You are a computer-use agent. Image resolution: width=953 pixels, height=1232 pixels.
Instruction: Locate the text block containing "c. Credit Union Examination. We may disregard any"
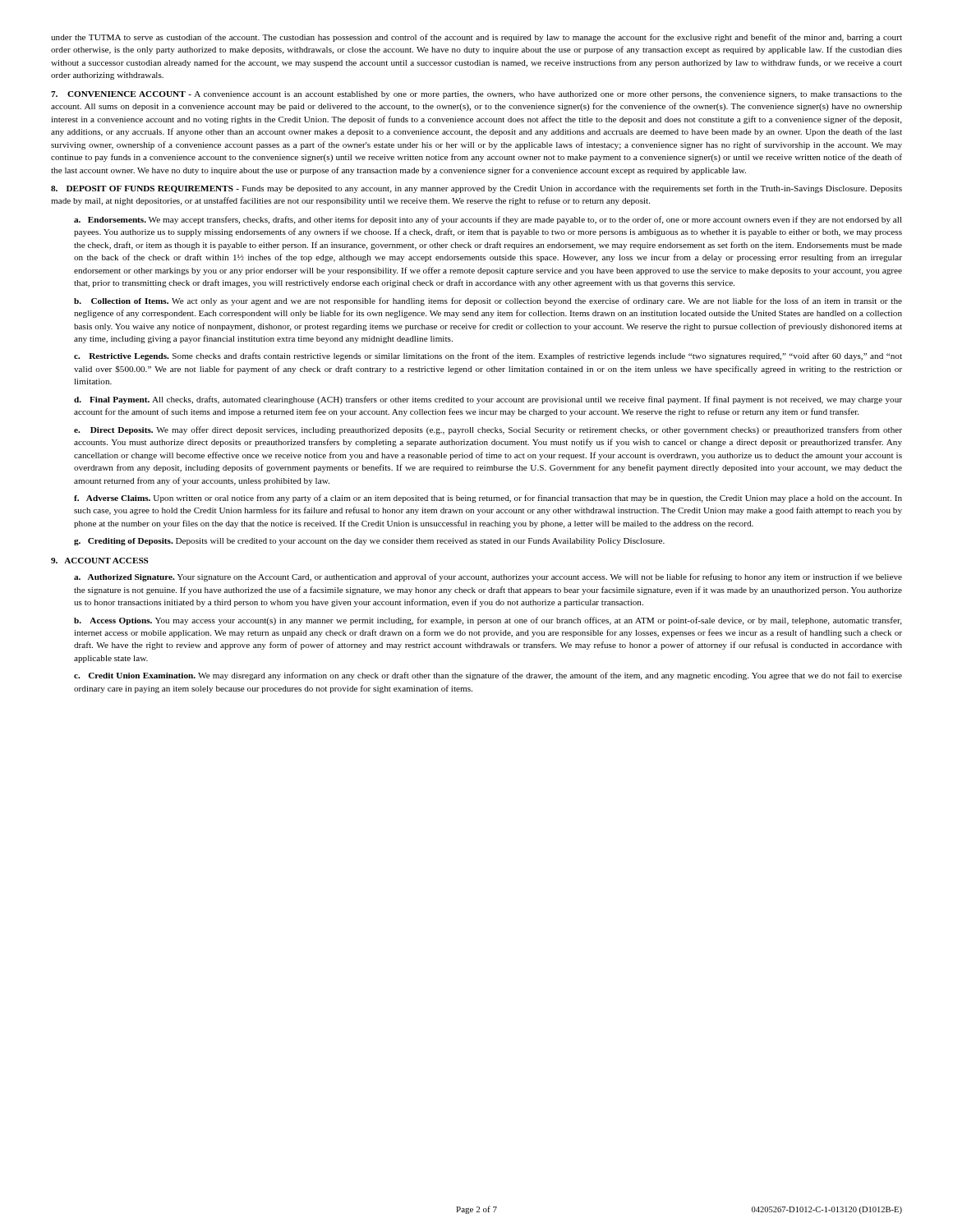(488, 682)
